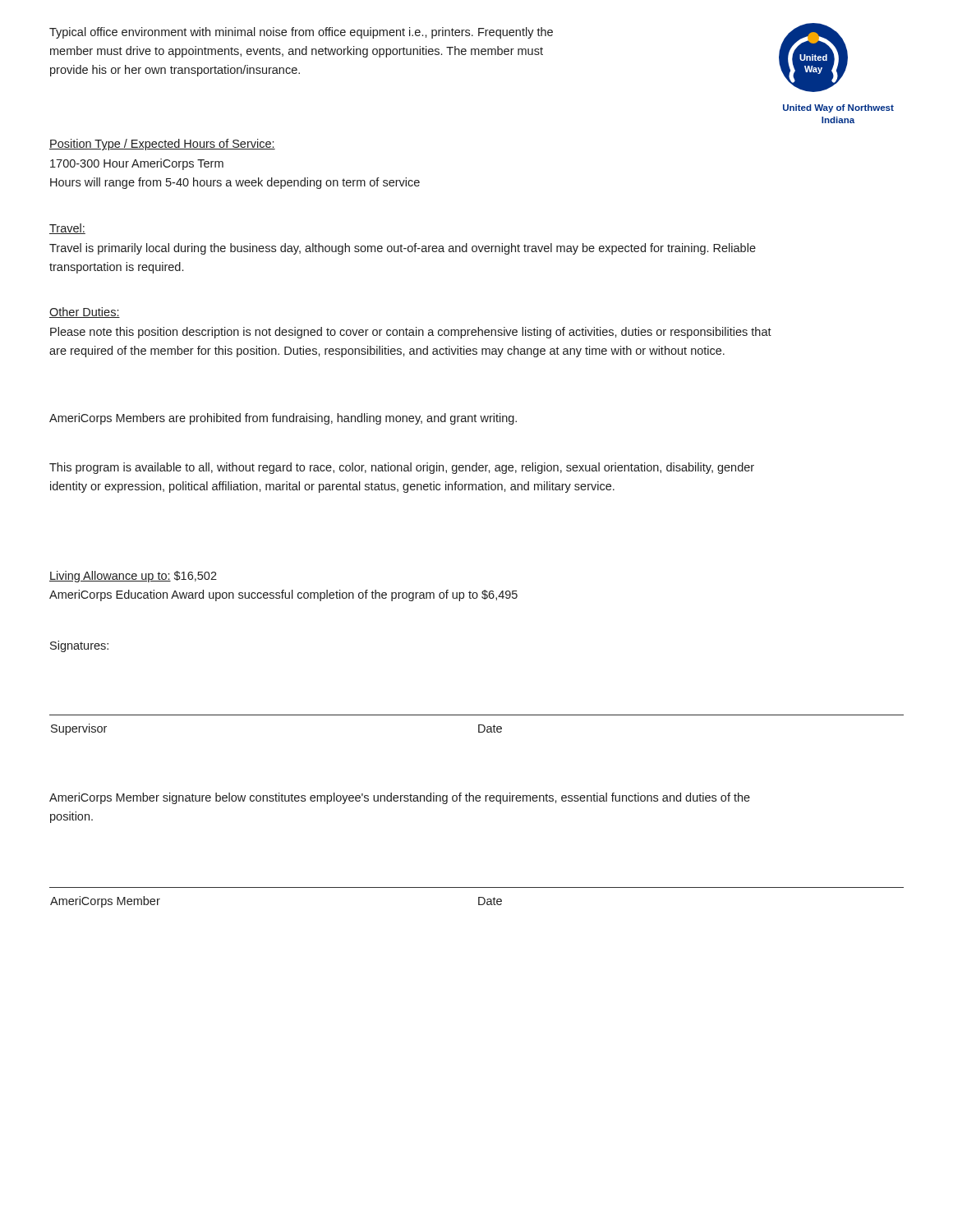The width and height of the screenshot is (953, 1232).
Task: Locate the section header with the text "Position Type / Expected"
Action: 162,144
